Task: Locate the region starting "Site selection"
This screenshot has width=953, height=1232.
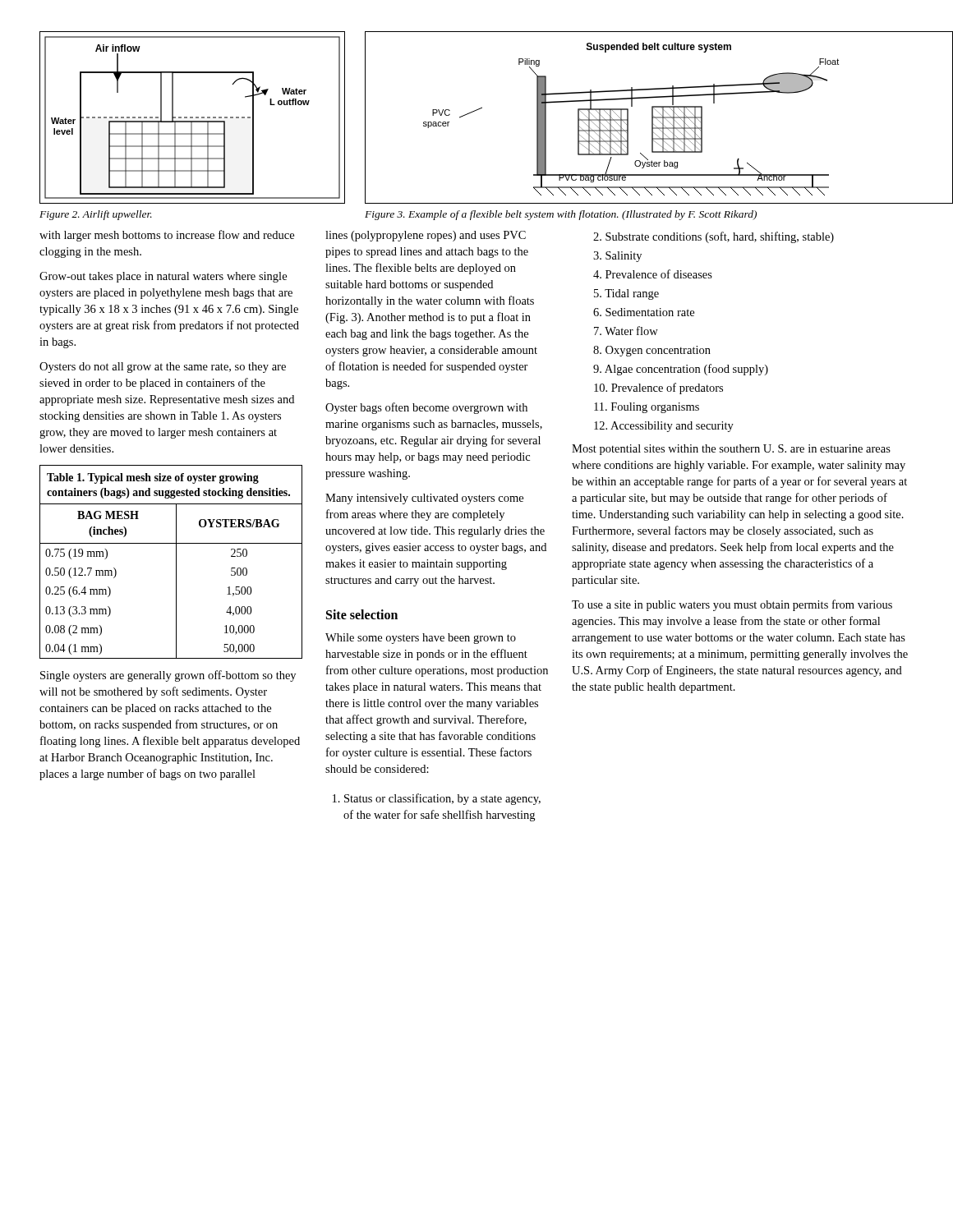Action: pos(362,614)
